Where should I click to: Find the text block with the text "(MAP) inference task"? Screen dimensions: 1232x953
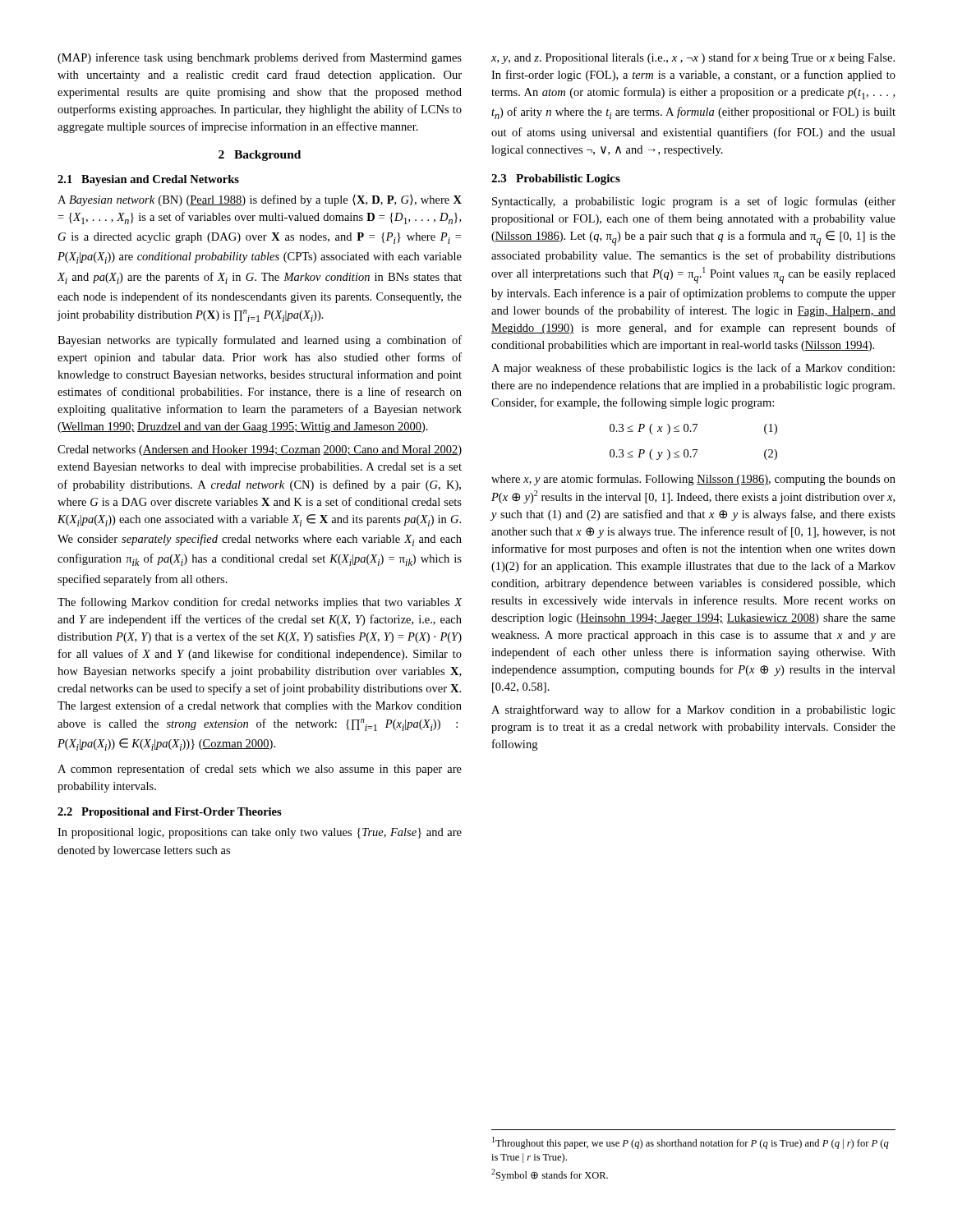260,92
